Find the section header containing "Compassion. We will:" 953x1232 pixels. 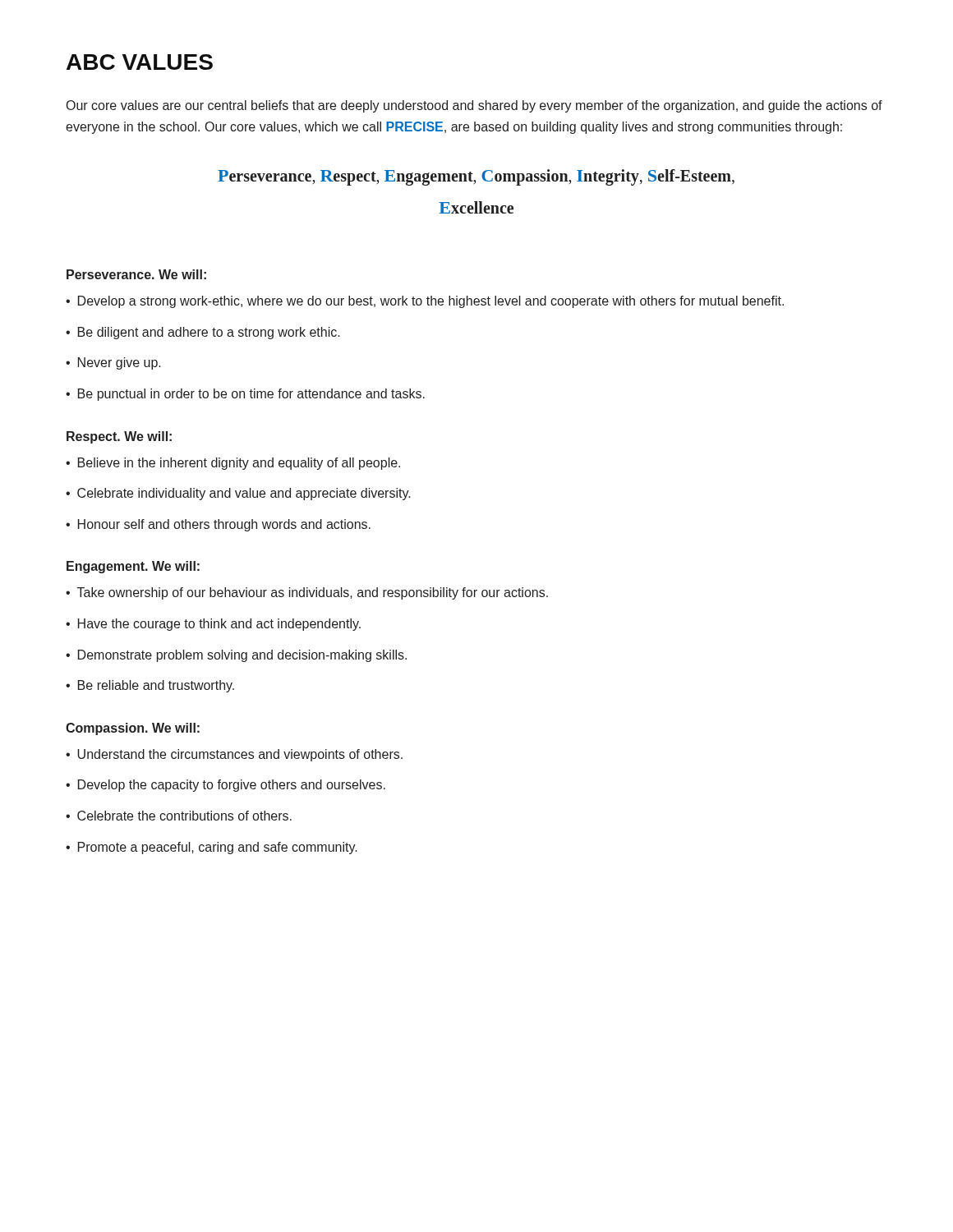[x=133, y=728]
